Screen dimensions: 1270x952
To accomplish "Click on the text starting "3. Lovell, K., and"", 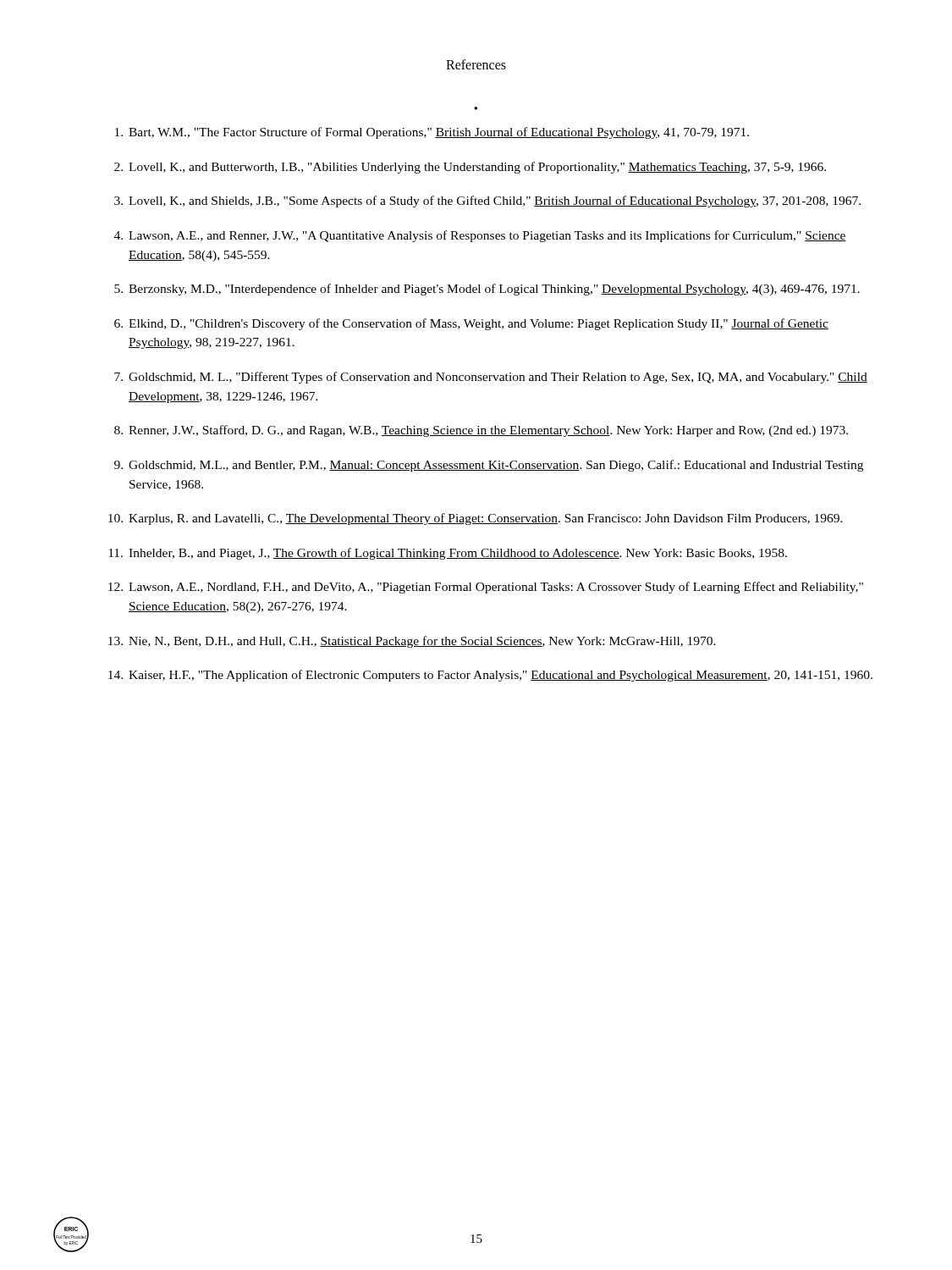I will (486, 201).
